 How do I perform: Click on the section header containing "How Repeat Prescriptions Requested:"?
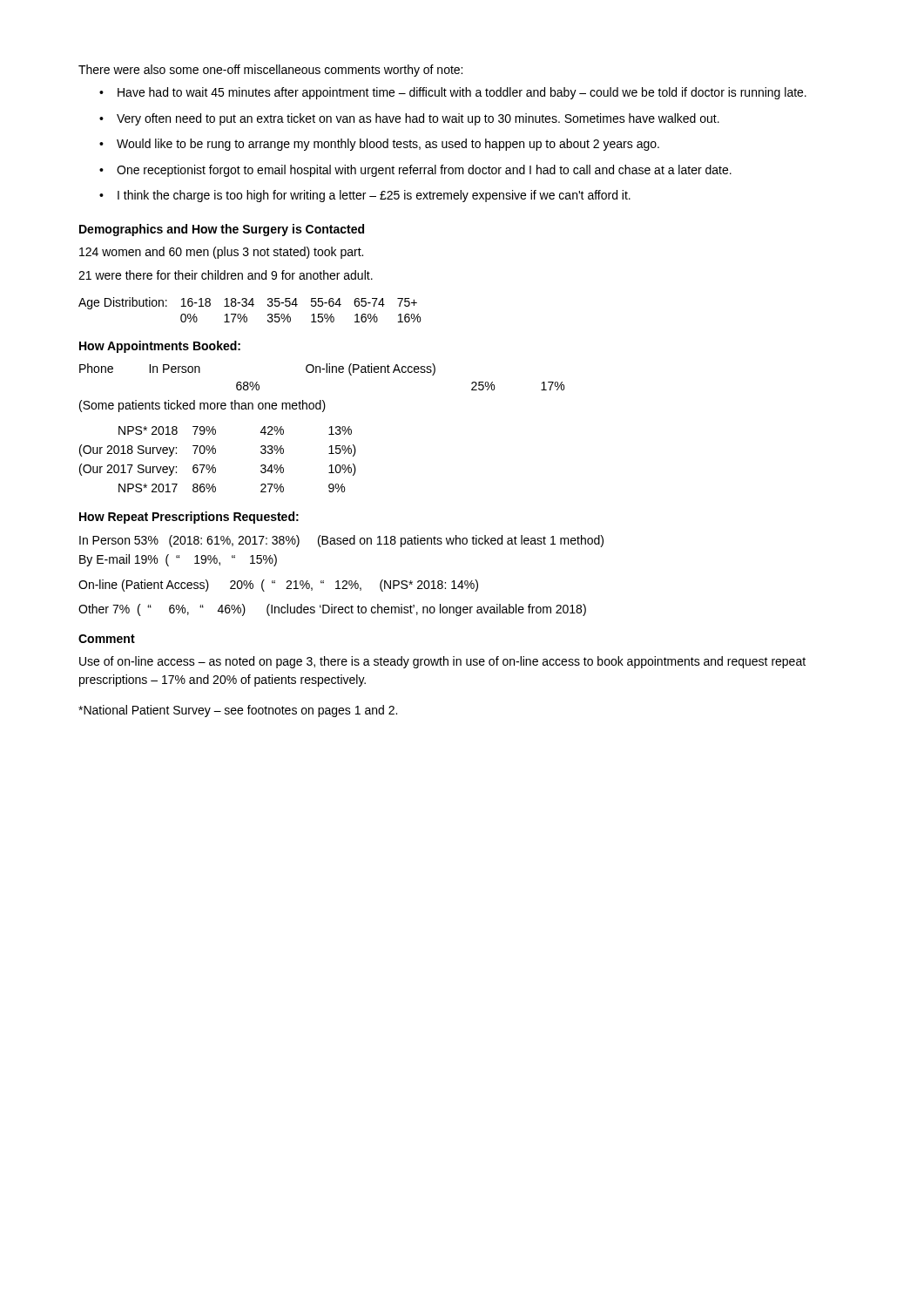[189, 517]
